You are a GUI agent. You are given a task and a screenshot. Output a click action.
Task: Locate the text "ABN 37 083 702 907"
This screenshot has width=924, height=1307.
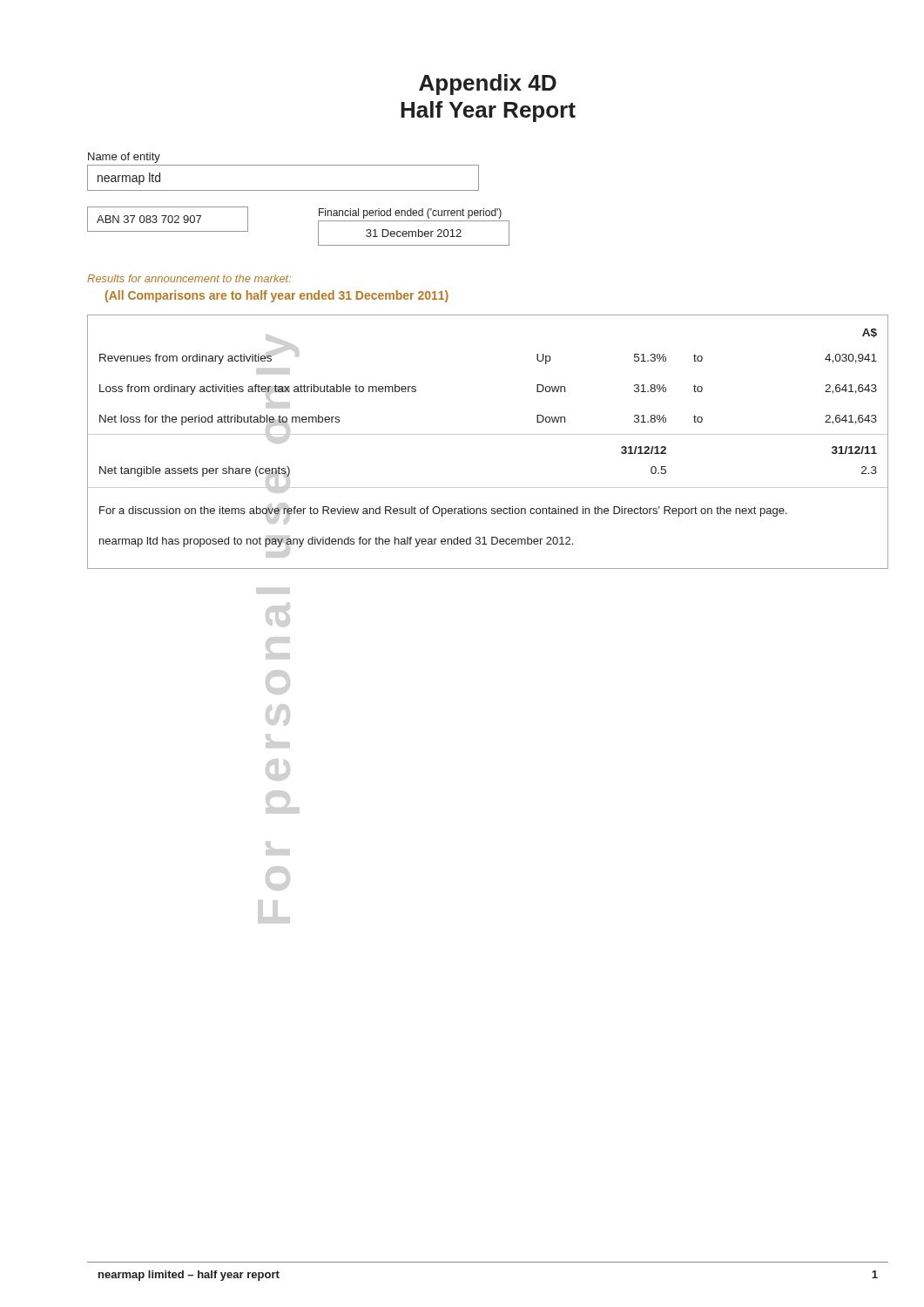coord(149,219)
